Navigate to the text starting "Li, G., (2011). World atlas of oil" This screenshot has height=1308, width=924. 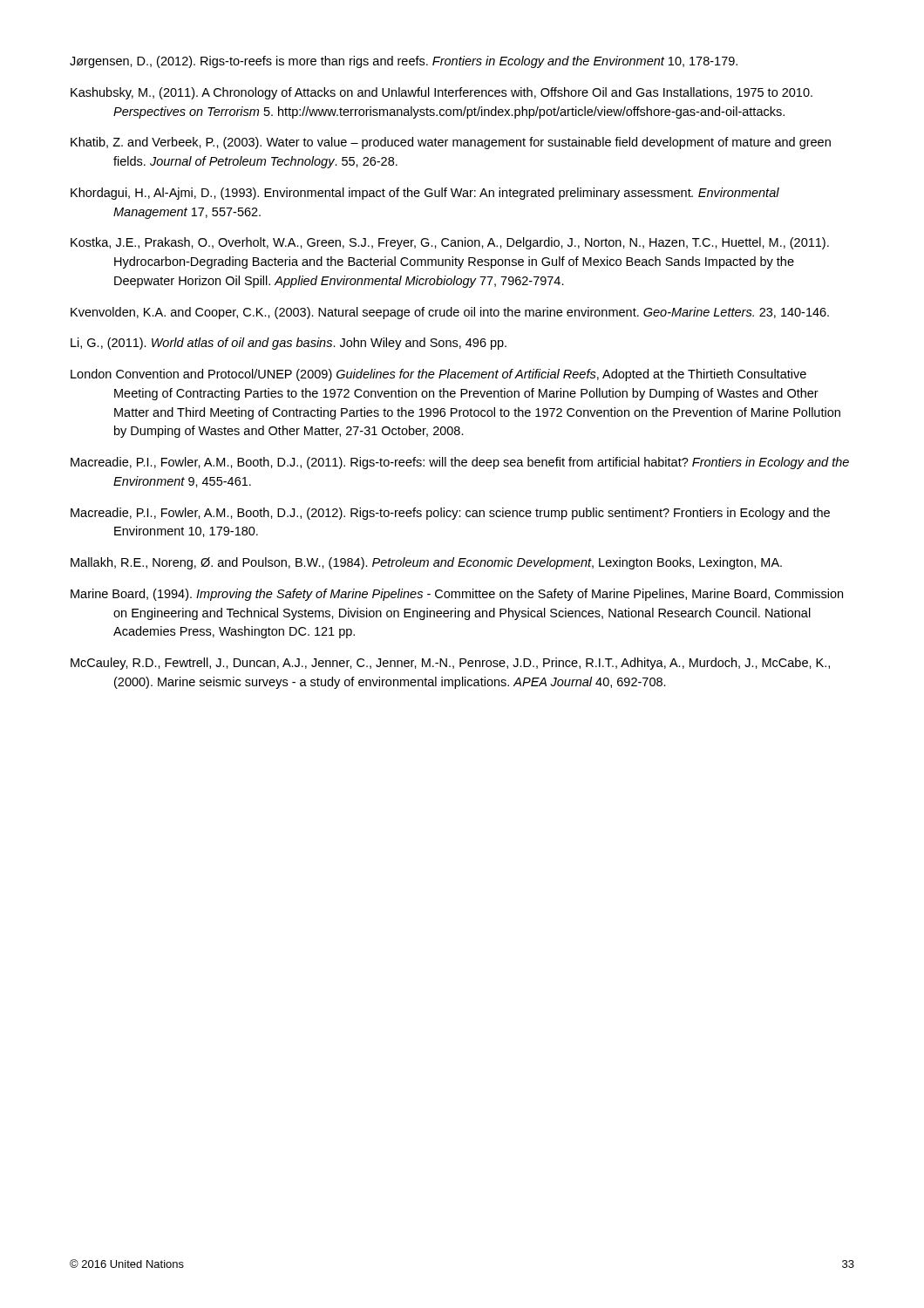289,343
